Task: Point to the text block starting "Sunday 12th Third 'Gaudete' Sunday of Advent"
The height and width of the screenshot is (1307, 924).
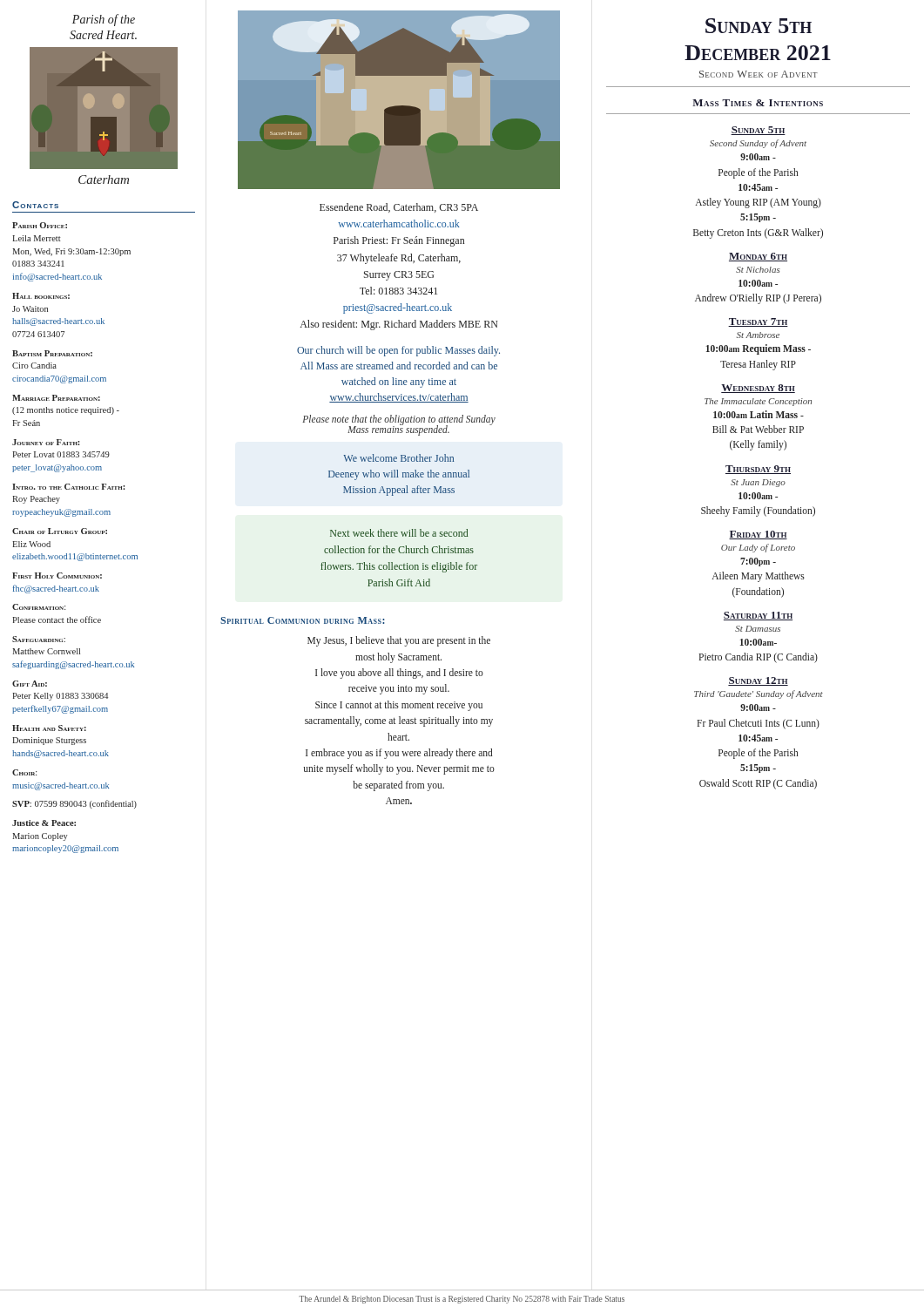Action: point(758,732)
